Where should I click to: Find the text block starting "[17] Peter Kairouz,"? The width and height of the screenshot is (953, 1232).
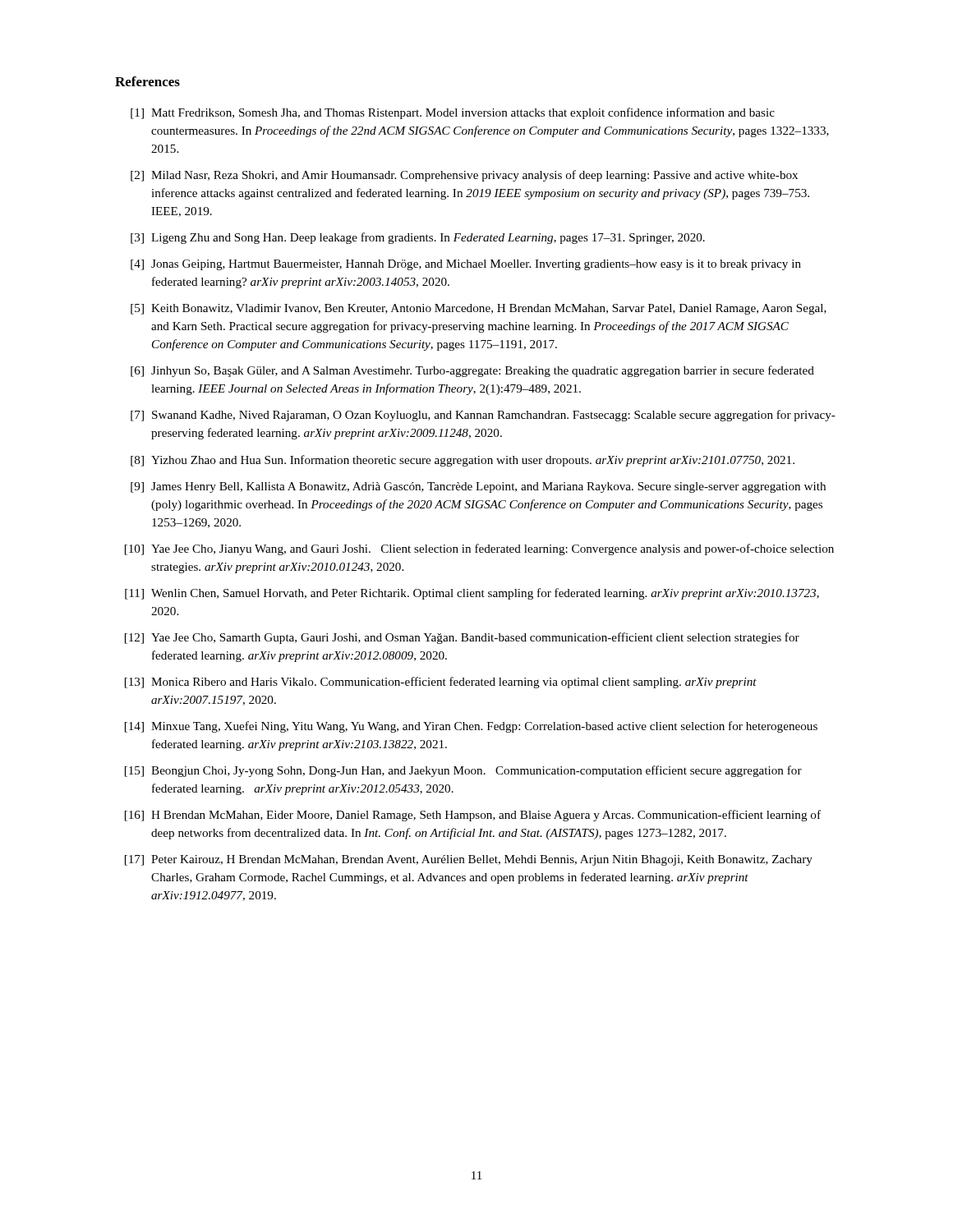click(x=476, y=877)
